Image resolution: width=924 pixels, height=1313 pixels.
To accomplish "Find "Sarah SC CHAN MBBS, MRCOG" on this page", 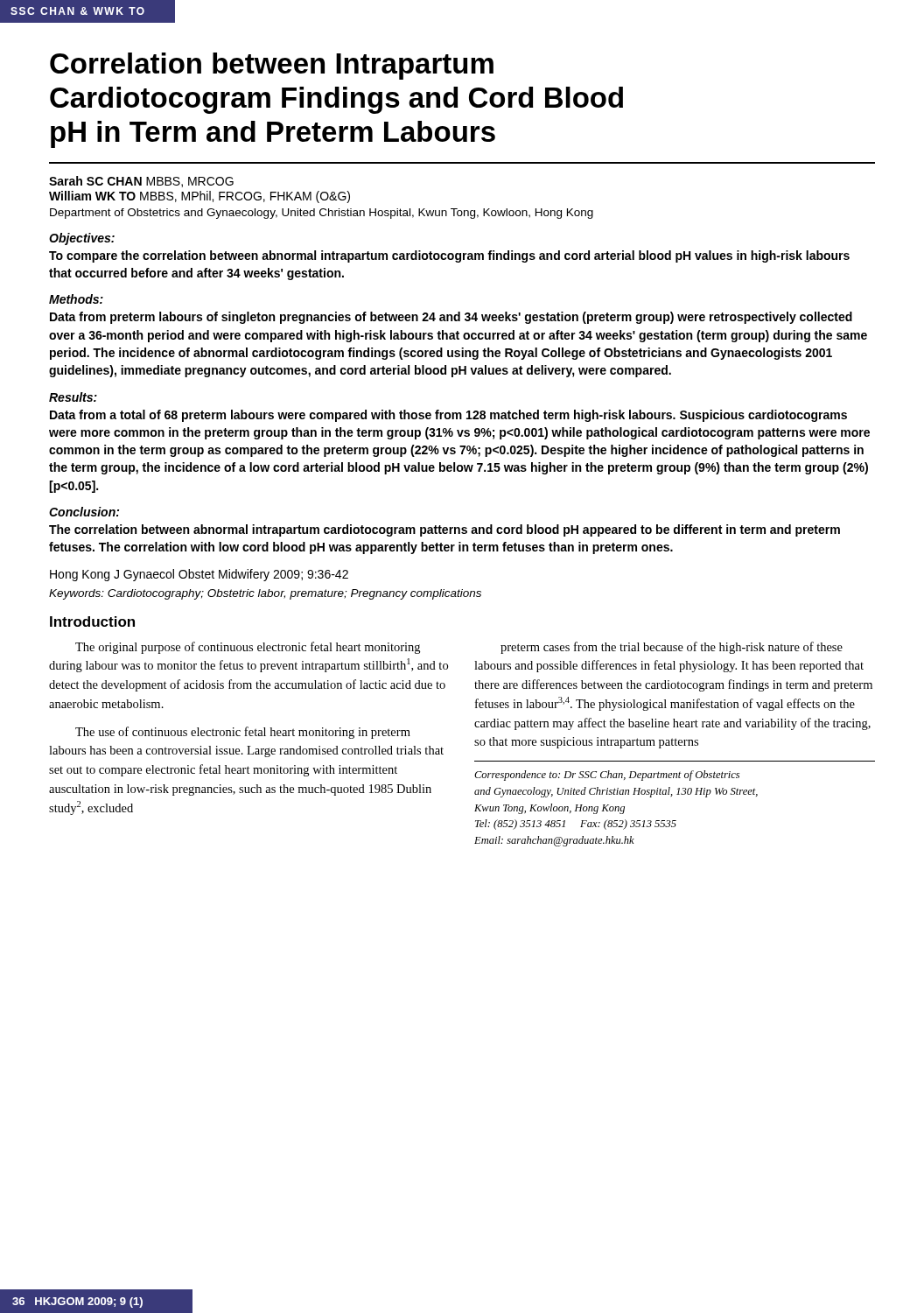I will coord(142,181).
